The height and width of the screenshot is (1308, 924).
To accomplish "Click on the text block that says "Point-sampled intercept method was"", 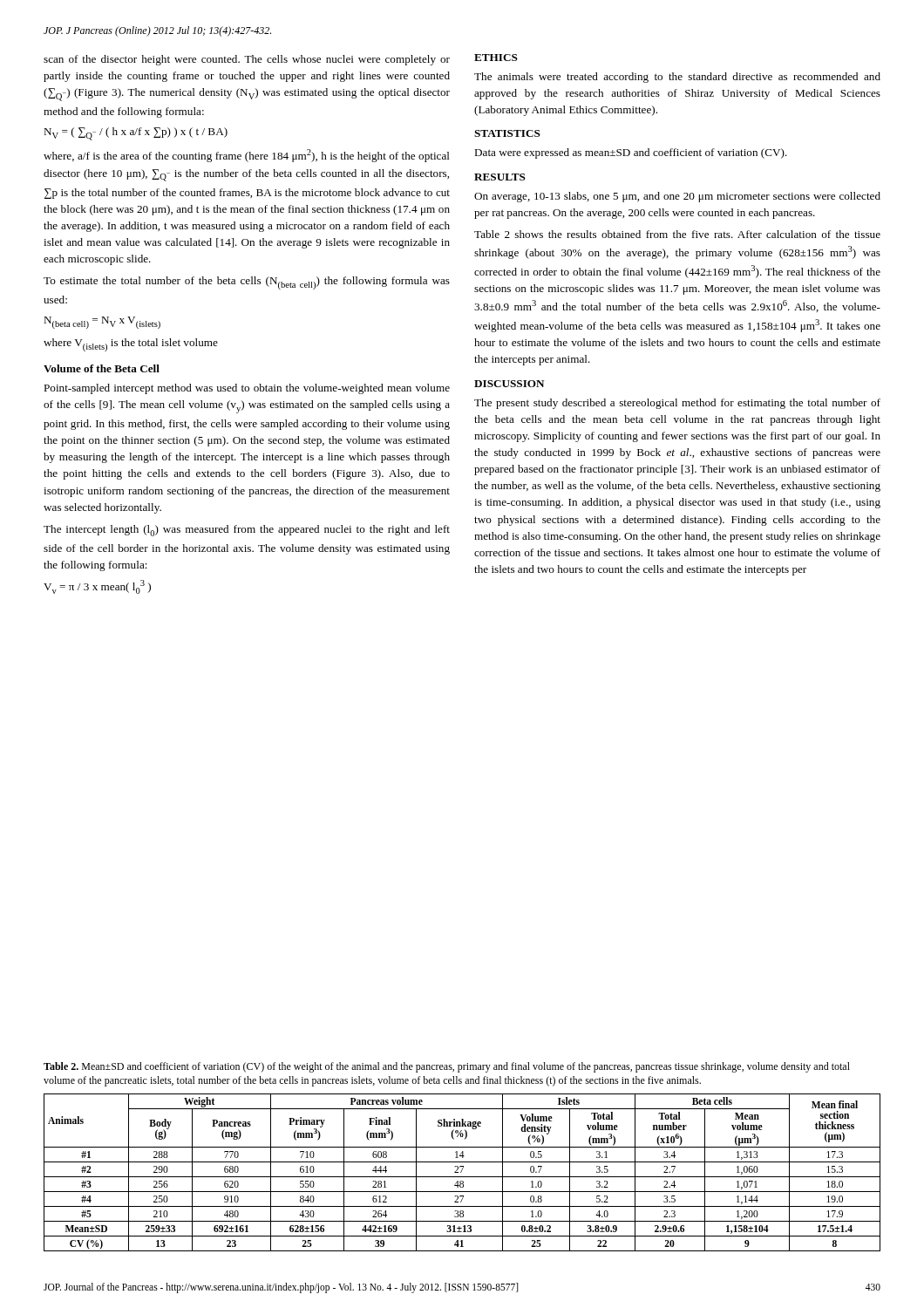I will (x=247, y=476).
